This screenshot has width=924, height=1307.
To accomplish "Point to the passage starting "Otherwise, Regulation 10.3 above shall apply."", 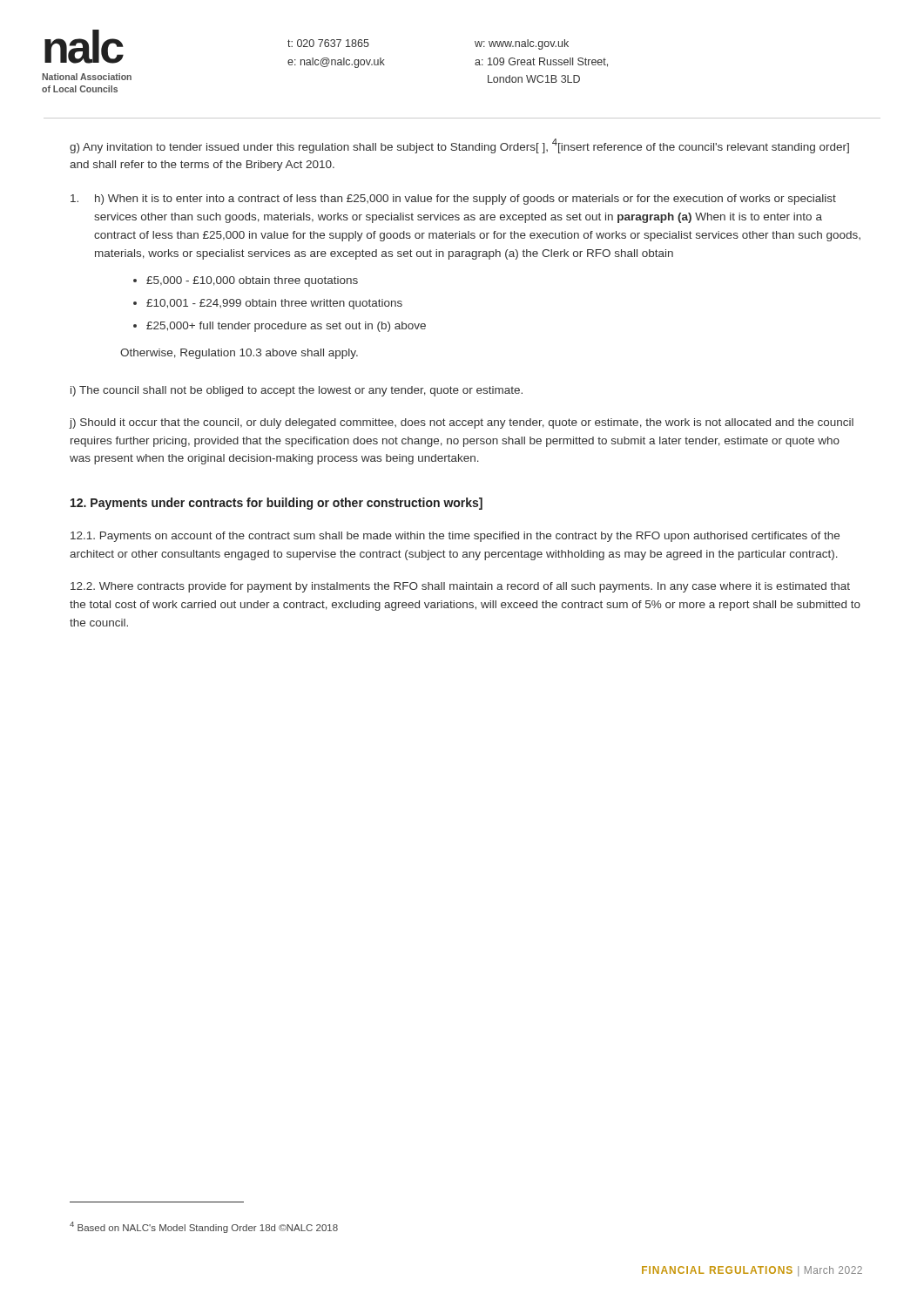I will (x=239, y=352).
